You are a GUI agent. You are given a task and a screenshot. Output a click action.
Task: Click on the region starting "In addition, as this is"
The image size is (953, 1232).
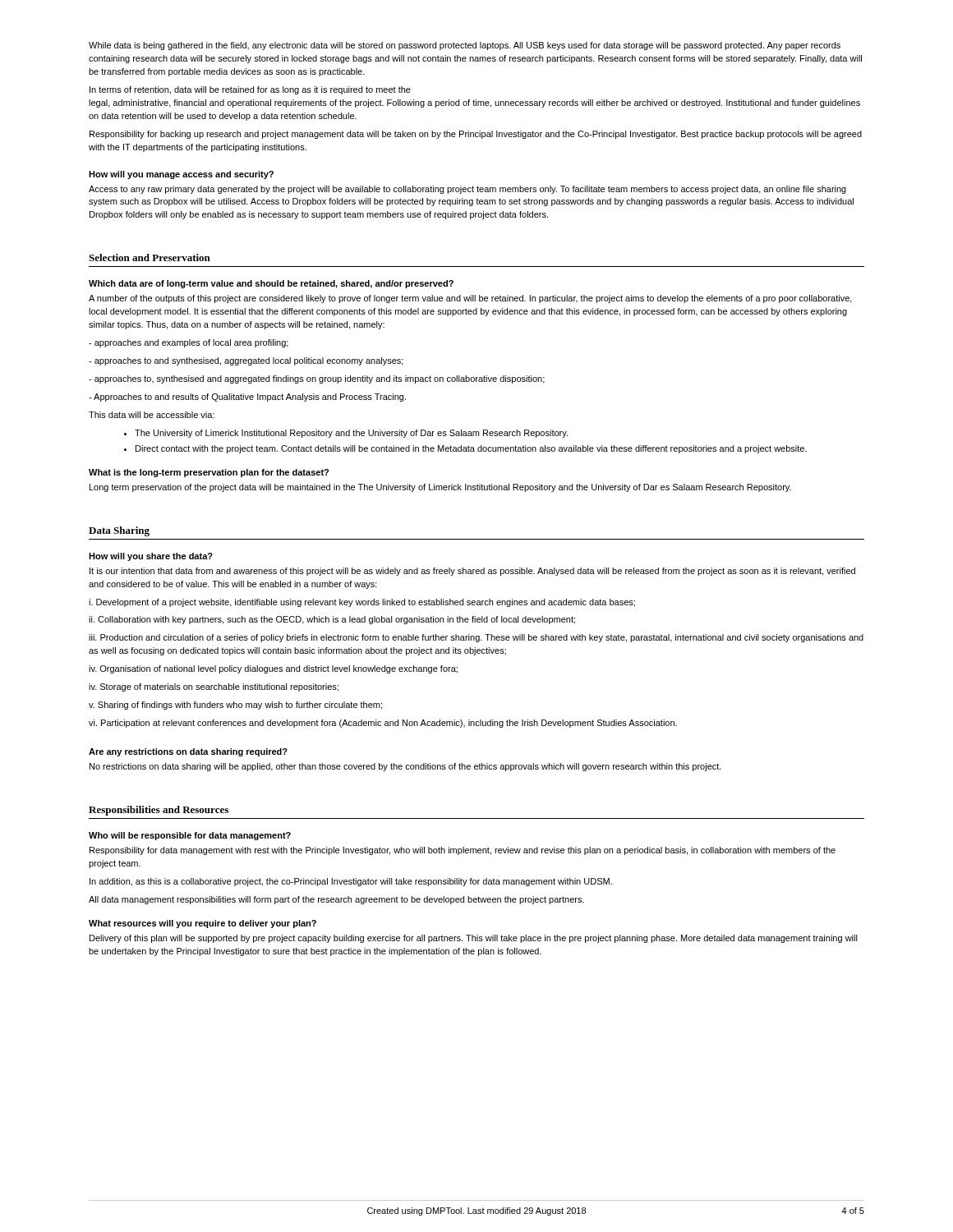point(351,881)
